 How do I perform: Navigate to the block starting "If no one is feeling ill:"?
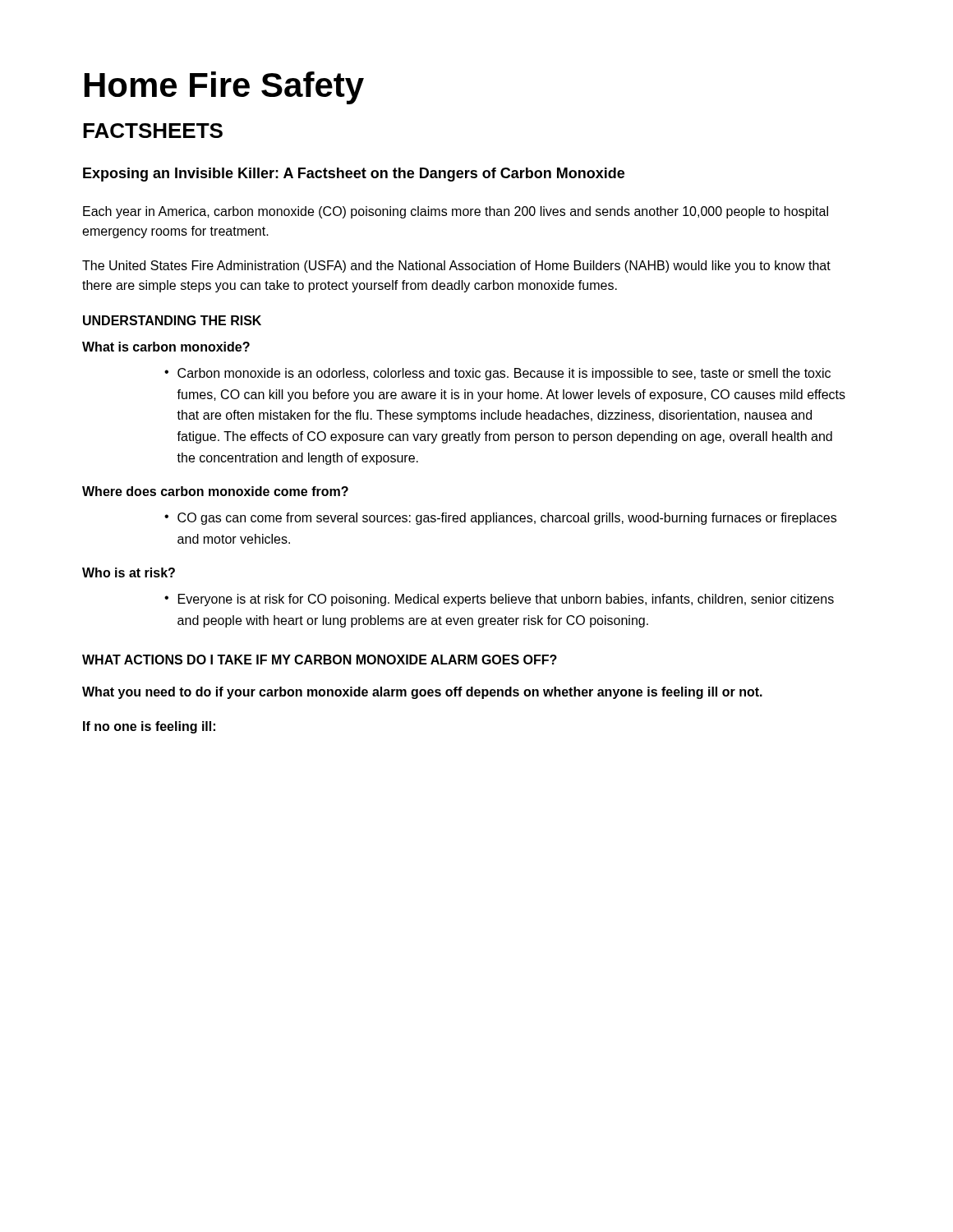pos(149,727)
